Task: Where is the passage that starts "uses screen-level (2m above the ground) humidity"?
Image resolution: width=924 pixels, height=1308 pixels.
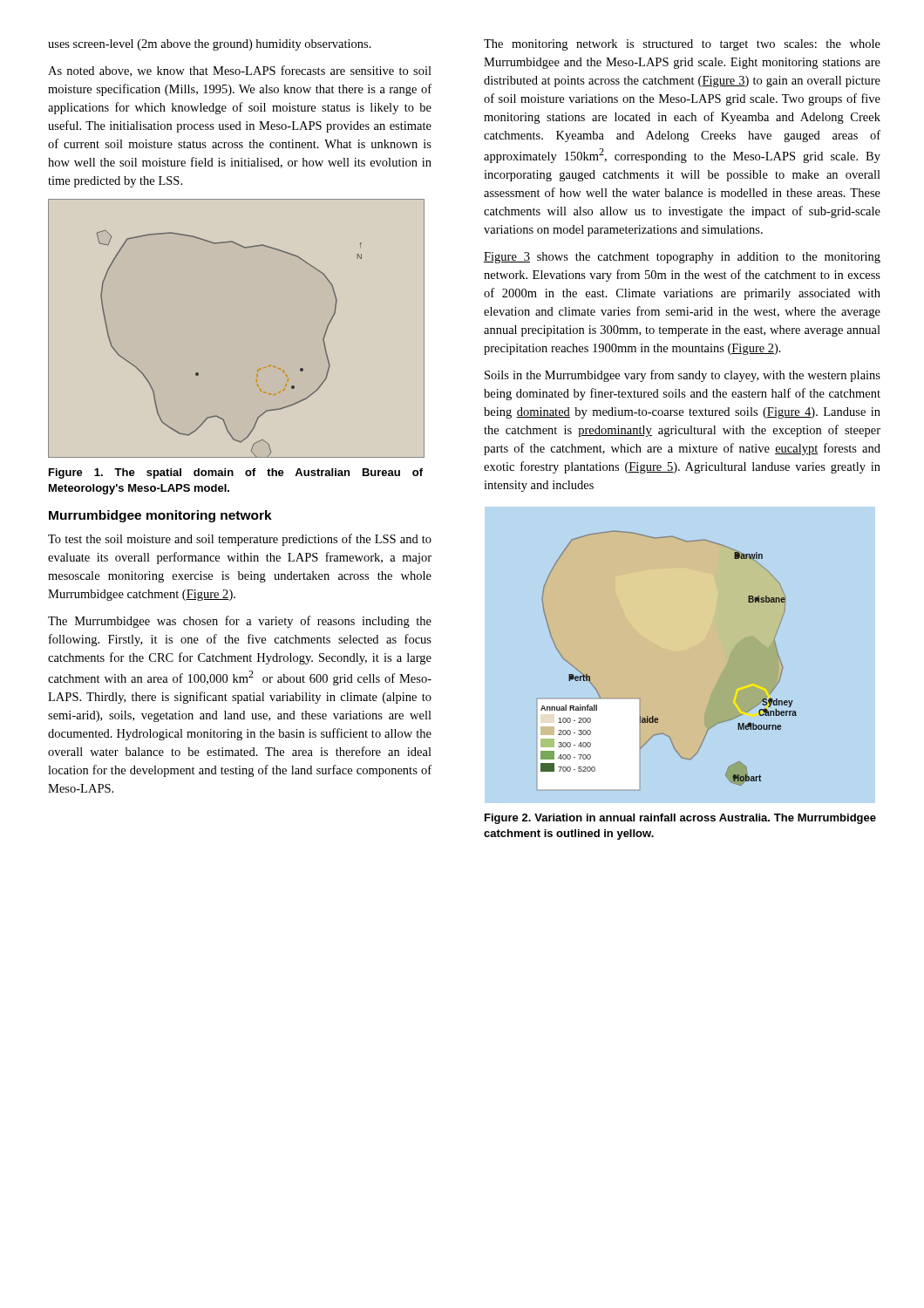Action: (240, 44)
